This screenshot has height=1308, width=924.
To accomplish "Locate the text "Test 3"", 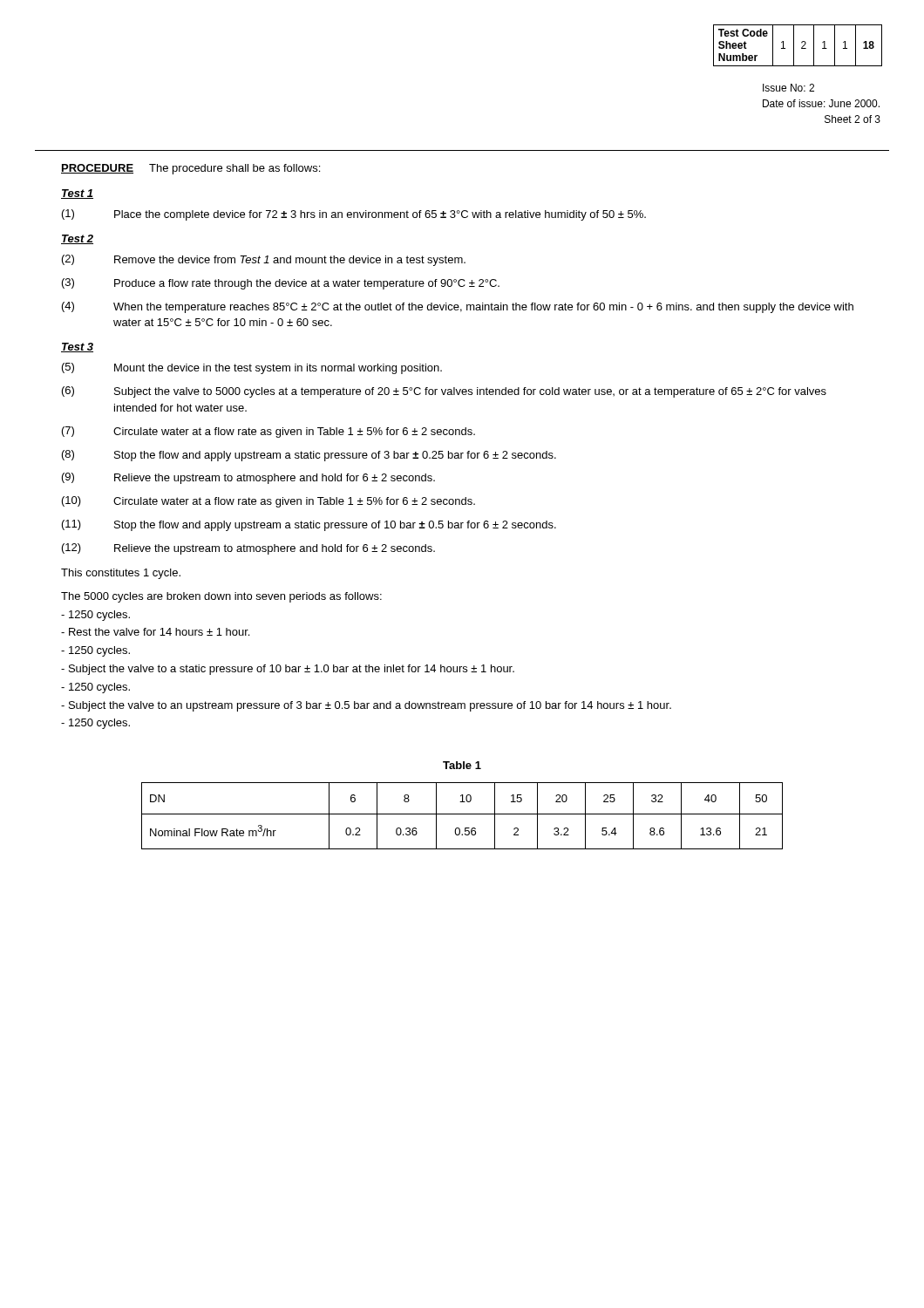I will coord(77,347).
